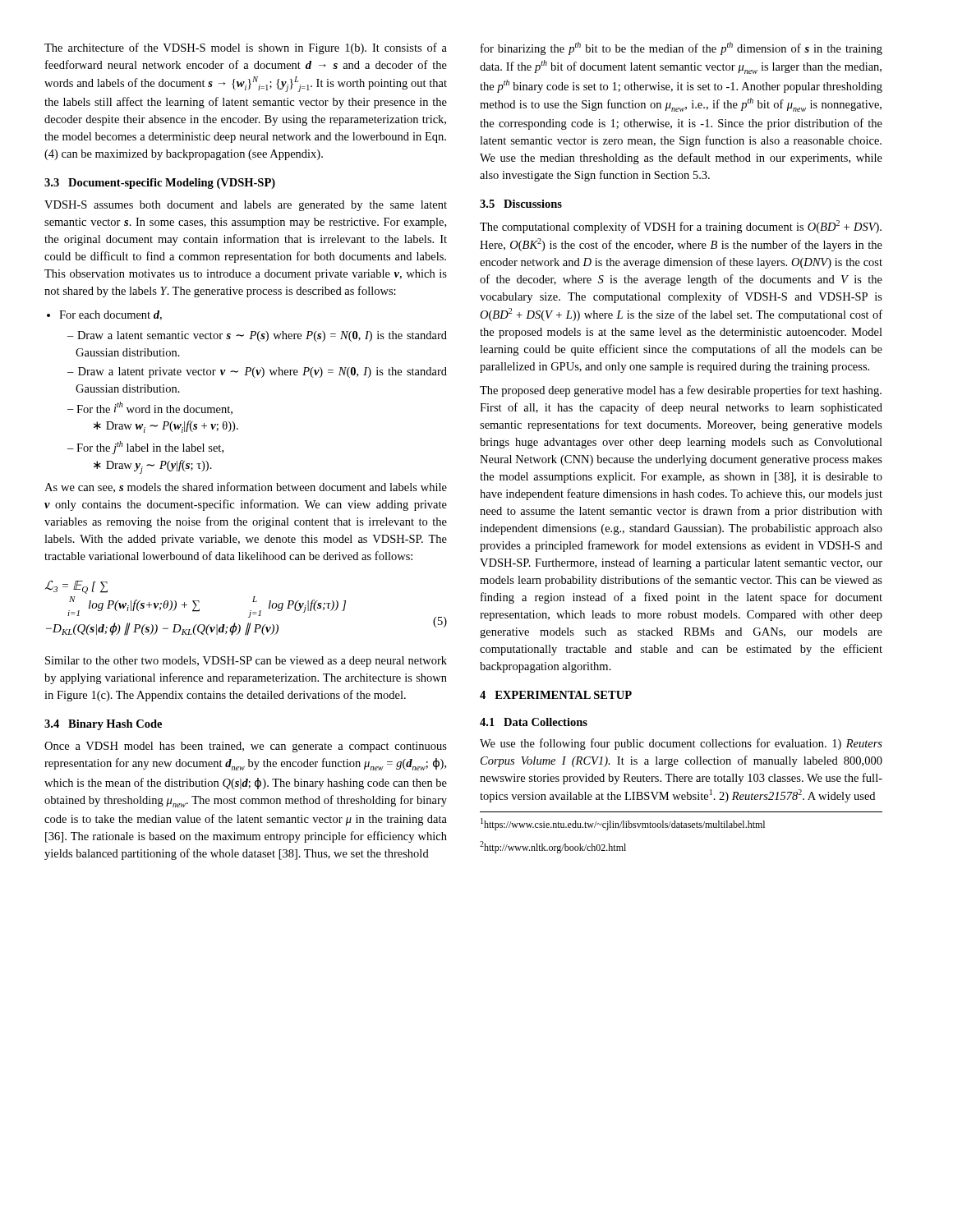953x1232 pixels.
Task: Click on the element starting "We use the"
Action: [681, 770]
